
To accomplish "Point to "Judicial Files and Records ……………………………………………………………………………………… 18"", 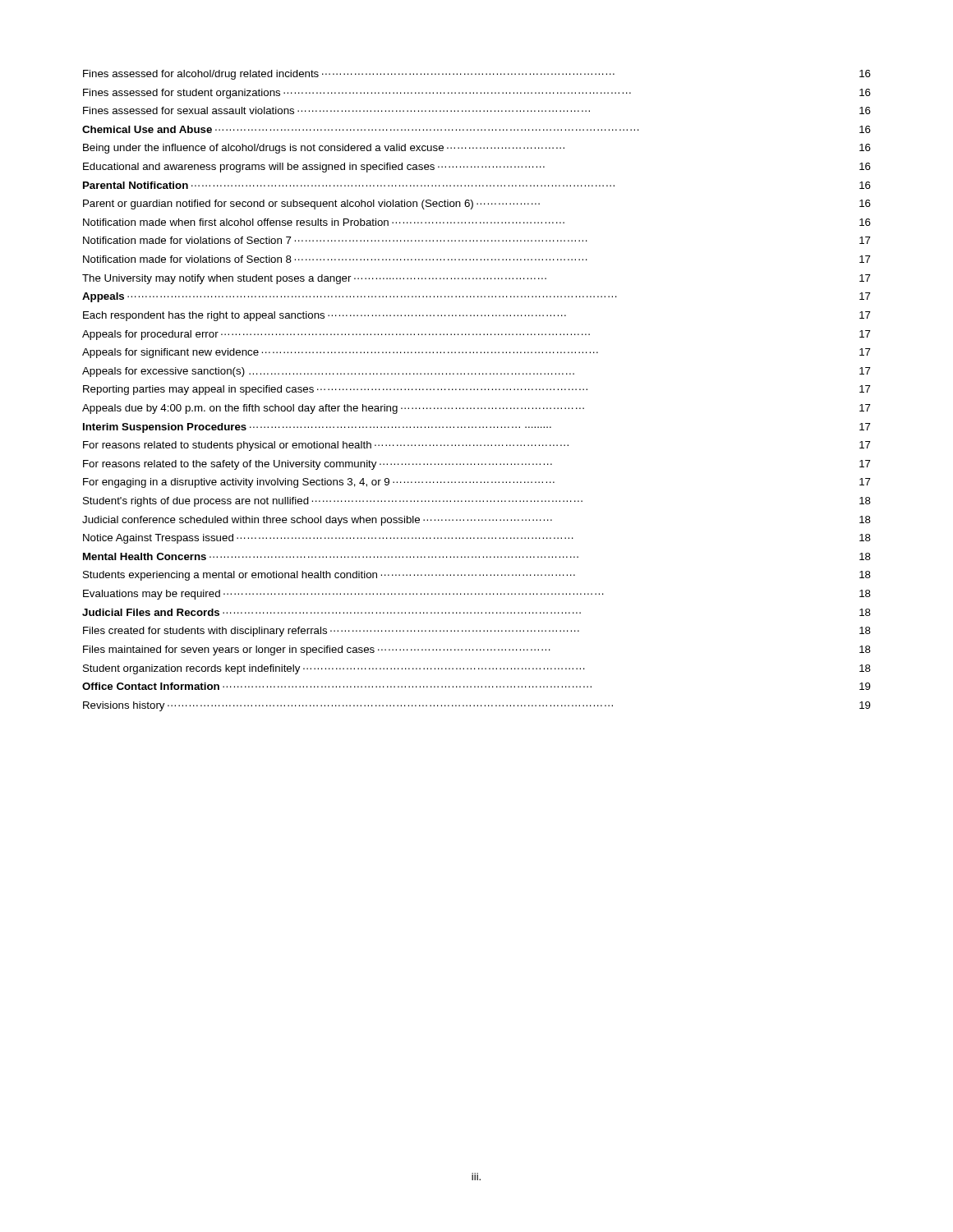I will pos(476,613).
